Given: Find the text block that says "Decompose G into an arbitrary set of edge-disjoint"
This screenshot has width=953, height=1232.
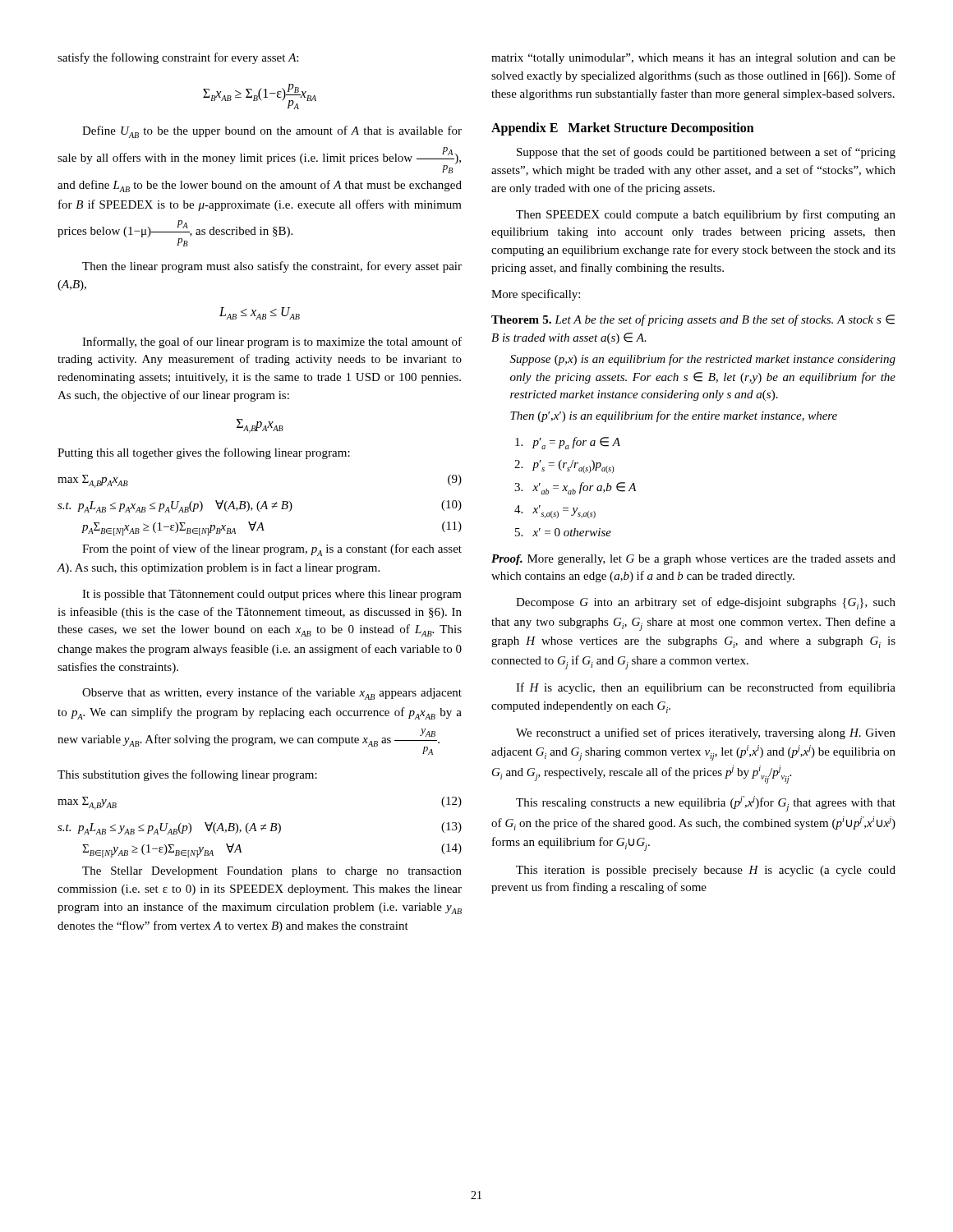Looking at the screenshot, I should point(693,632).
